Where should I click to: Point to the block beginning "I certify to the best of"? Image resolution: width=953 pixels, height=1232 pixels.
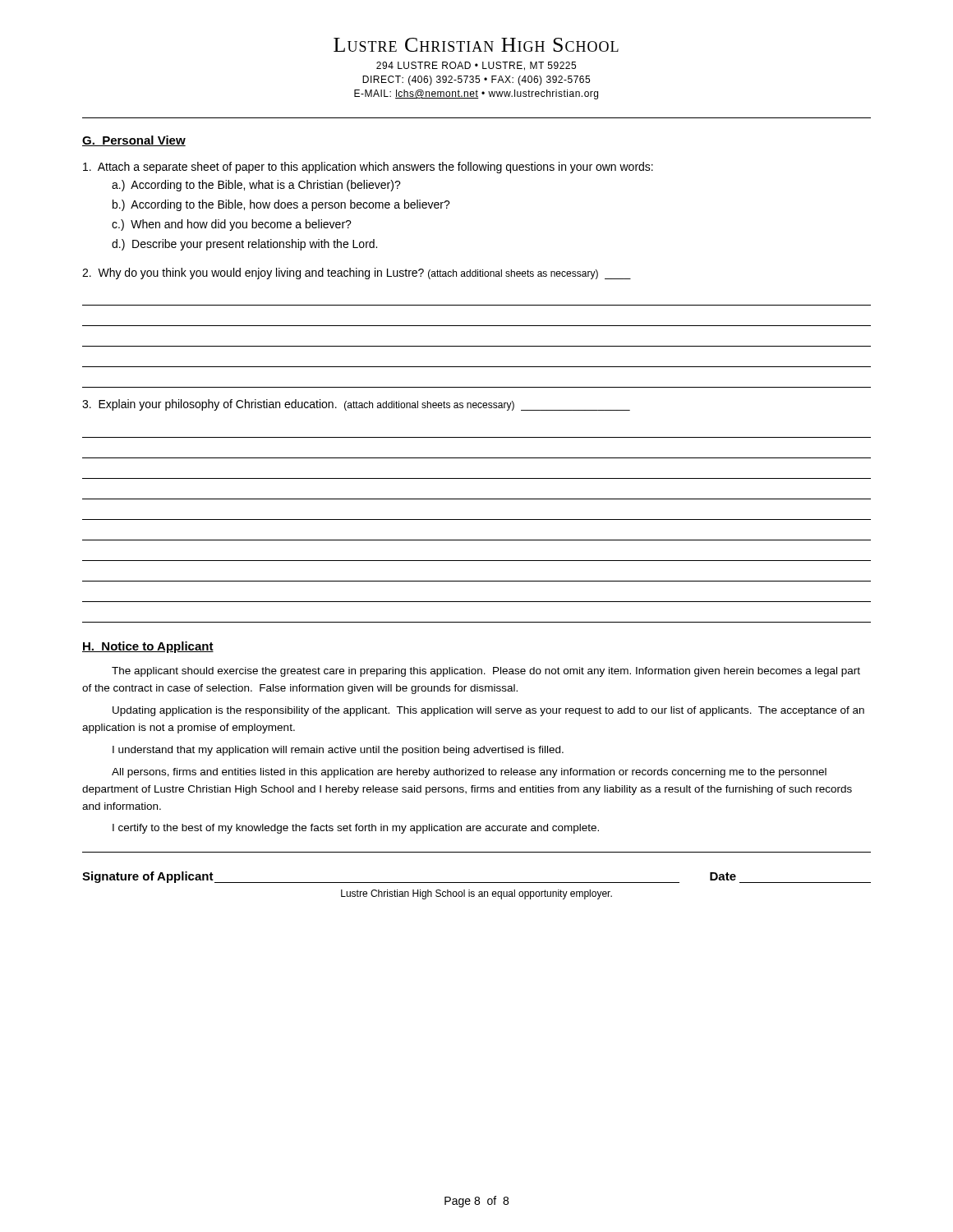pyautogui.click(x=356, y=828)
